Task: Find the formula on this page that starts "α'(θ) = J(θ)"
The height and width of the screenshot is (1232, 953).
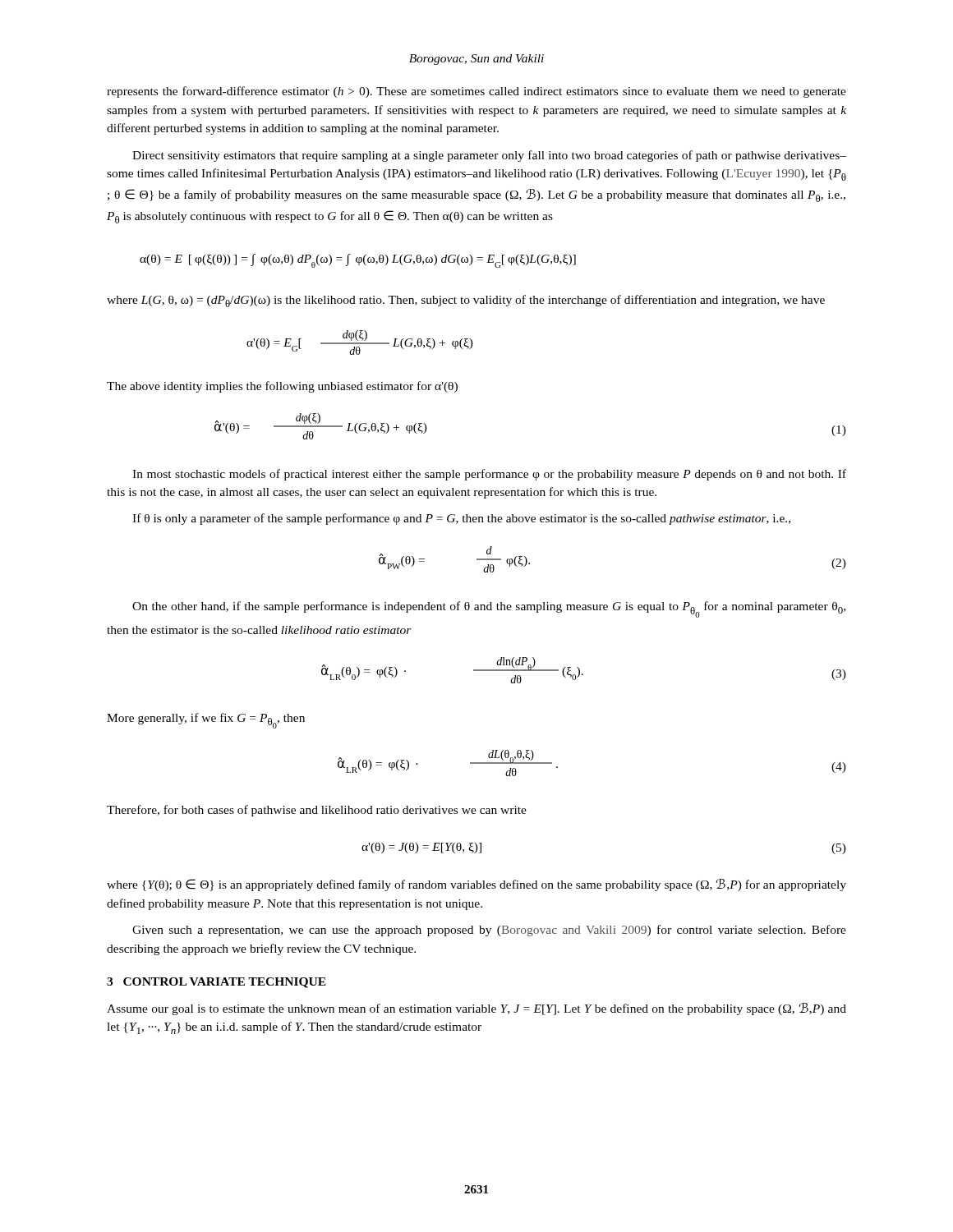Action: pos(417,848)
